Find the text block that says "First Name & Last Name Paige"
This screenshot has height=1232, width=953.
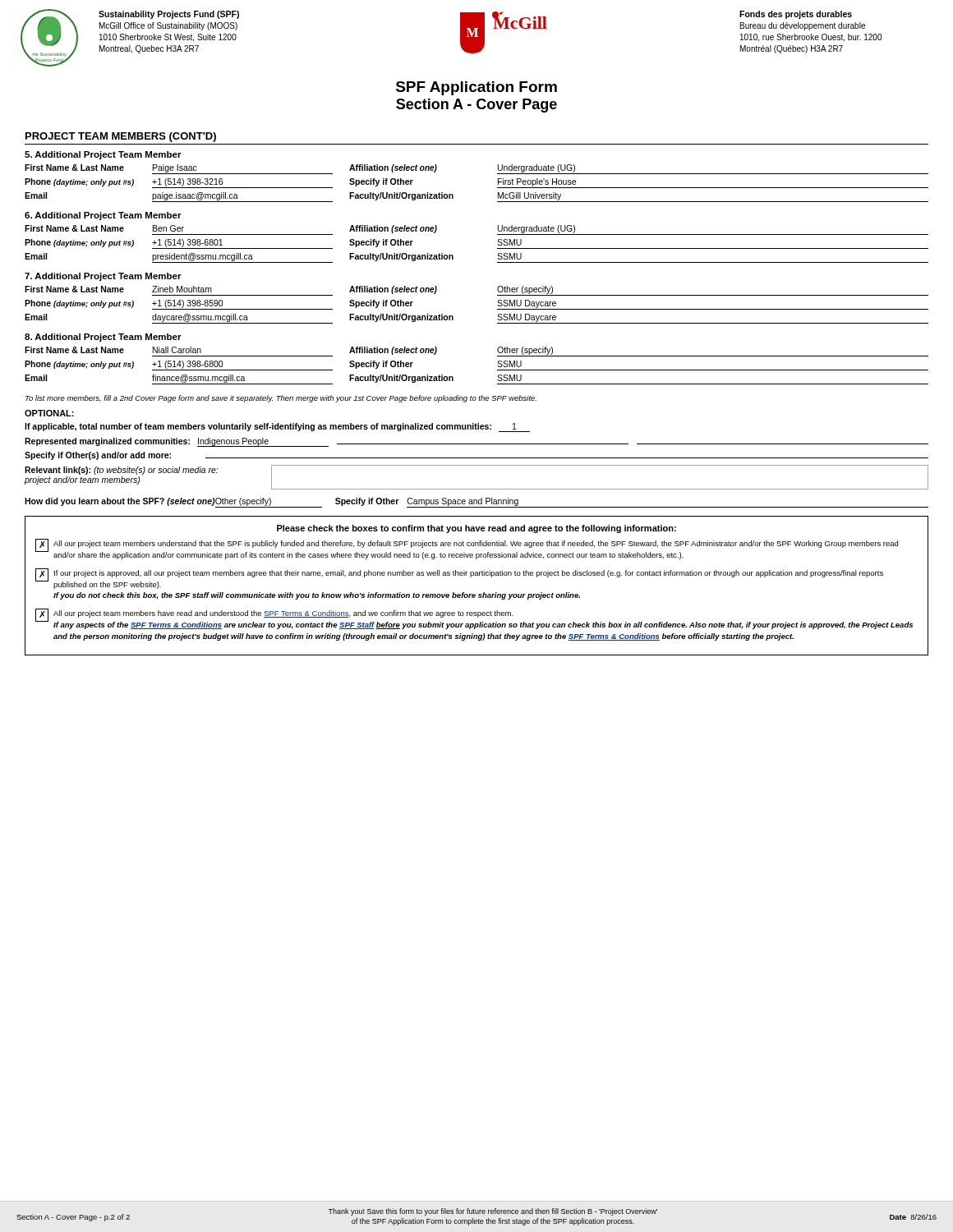pos(74,169)
